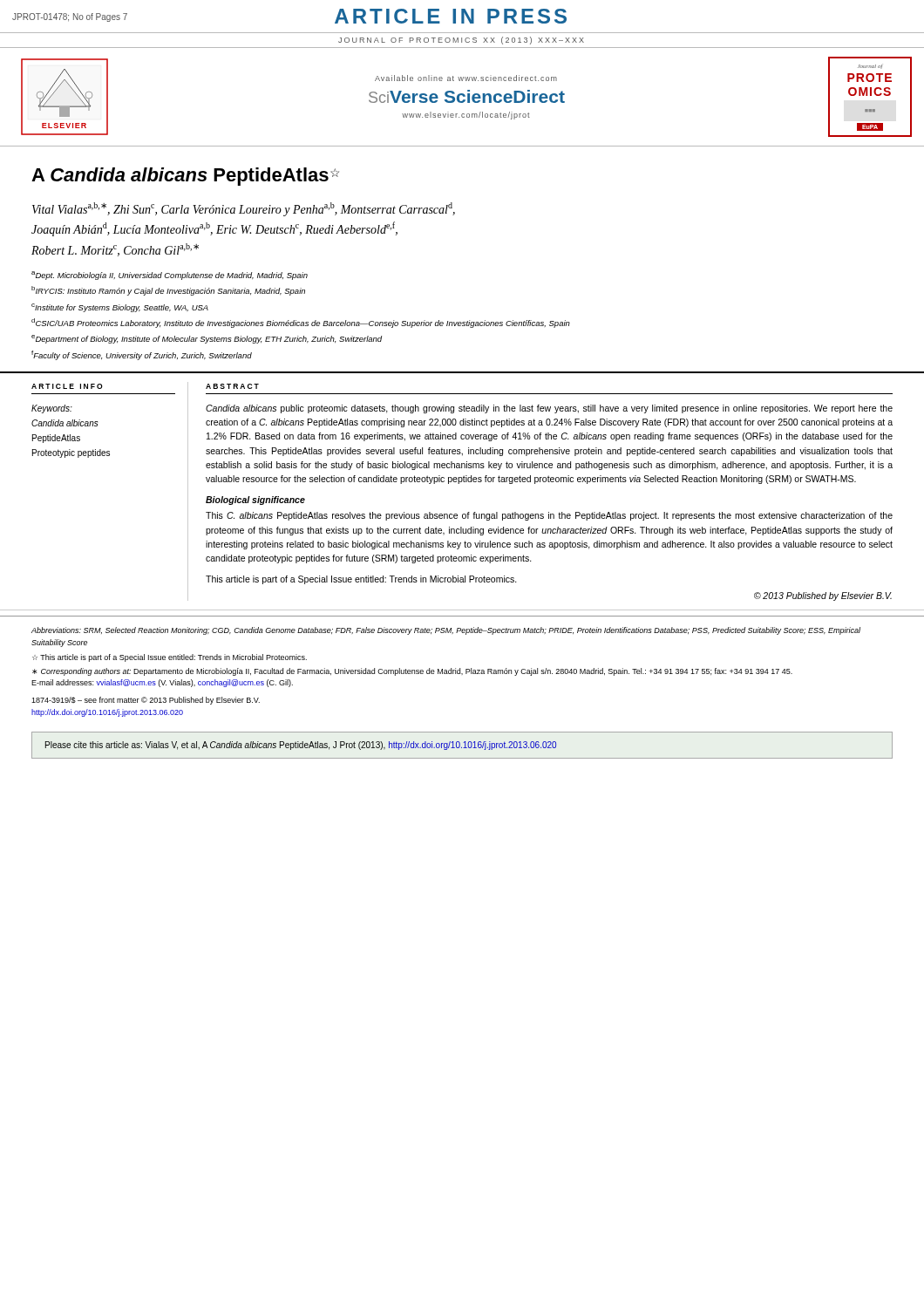Locate the block starting "☆ This article is part of a"

pos(169,657)
